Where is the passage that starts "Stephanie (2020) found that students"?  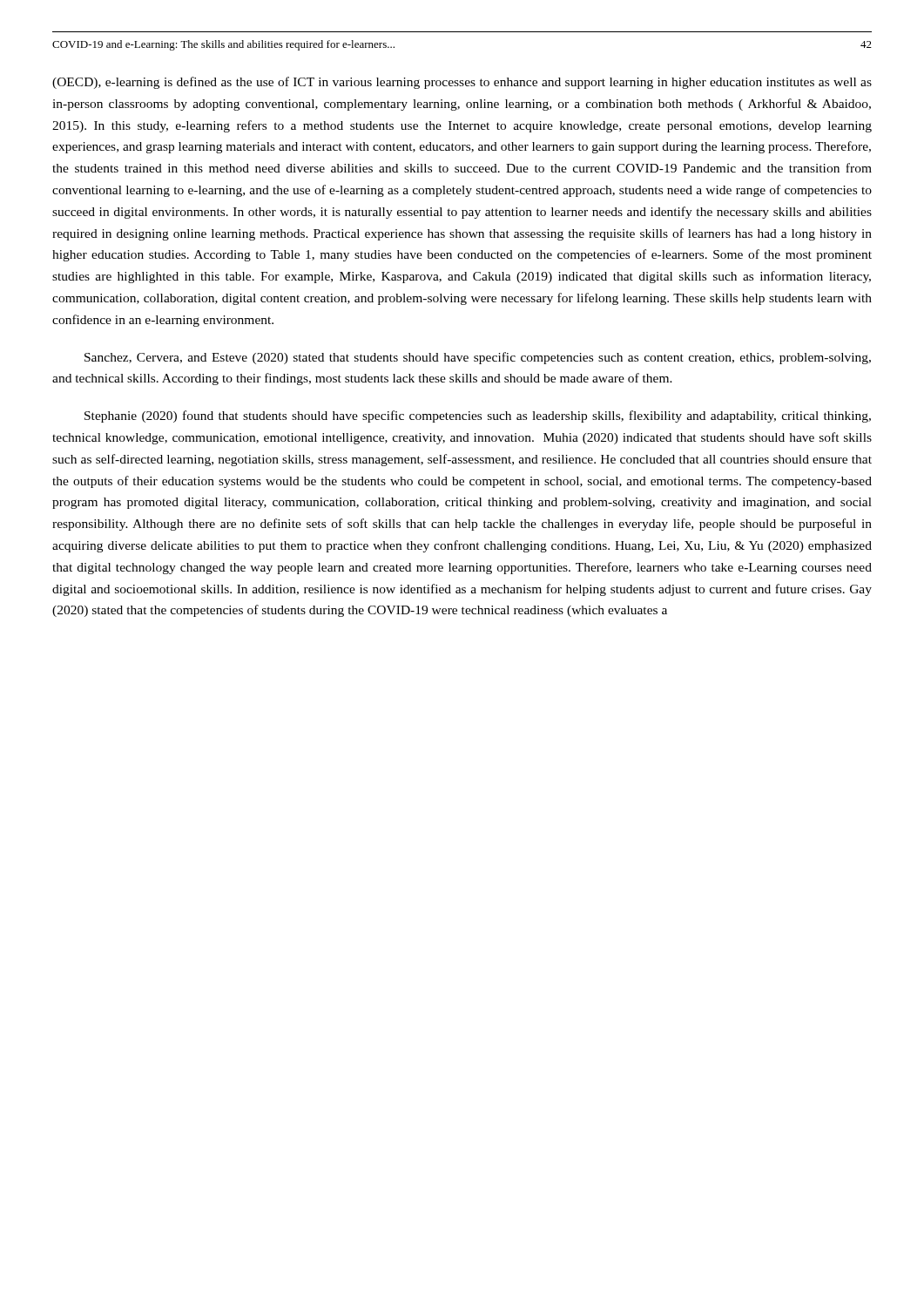[x=462, y=513]
